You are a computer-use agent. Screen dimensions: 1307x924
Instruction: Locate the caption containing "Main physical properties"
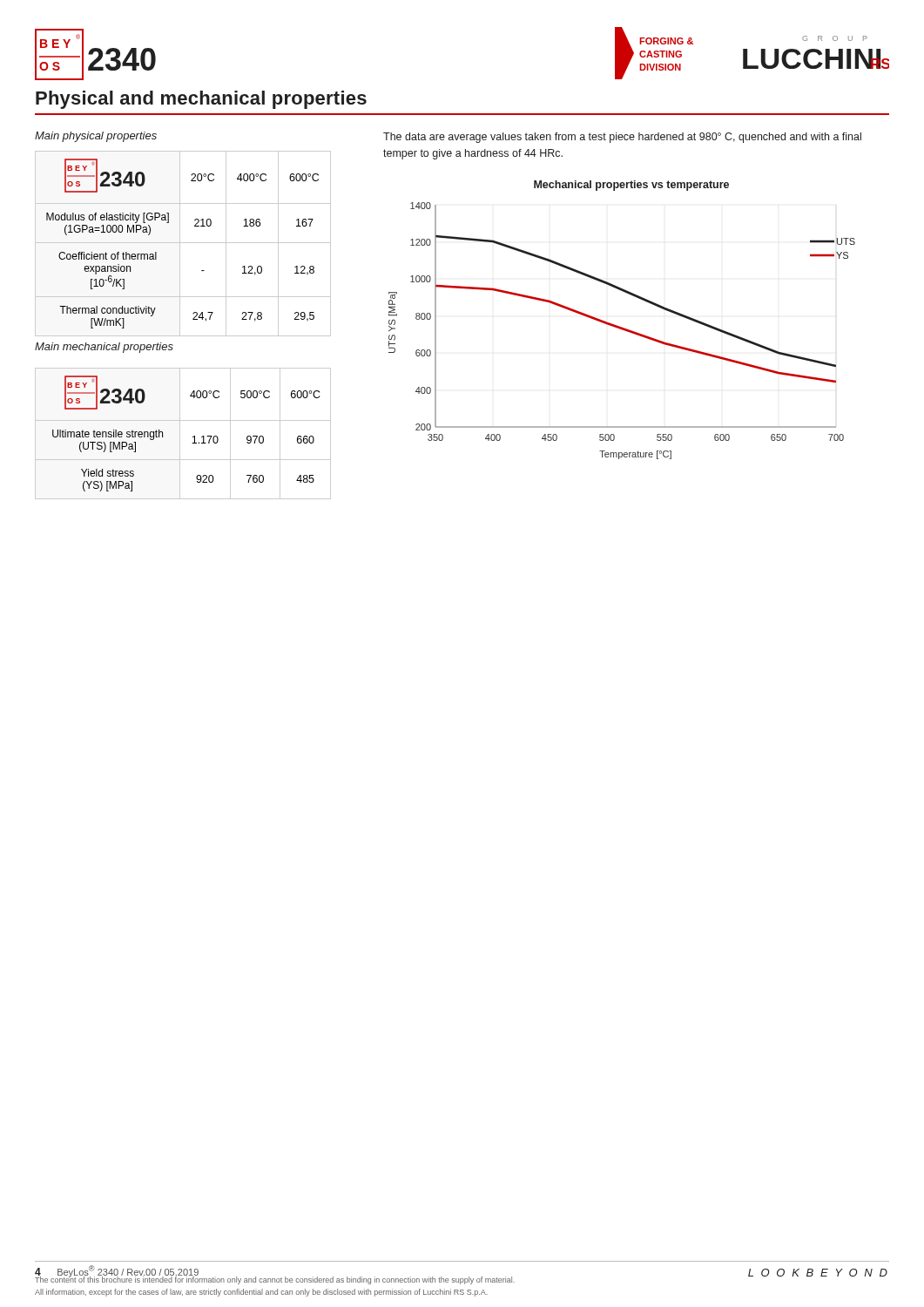pyautogui.click(x=96, y=136)
